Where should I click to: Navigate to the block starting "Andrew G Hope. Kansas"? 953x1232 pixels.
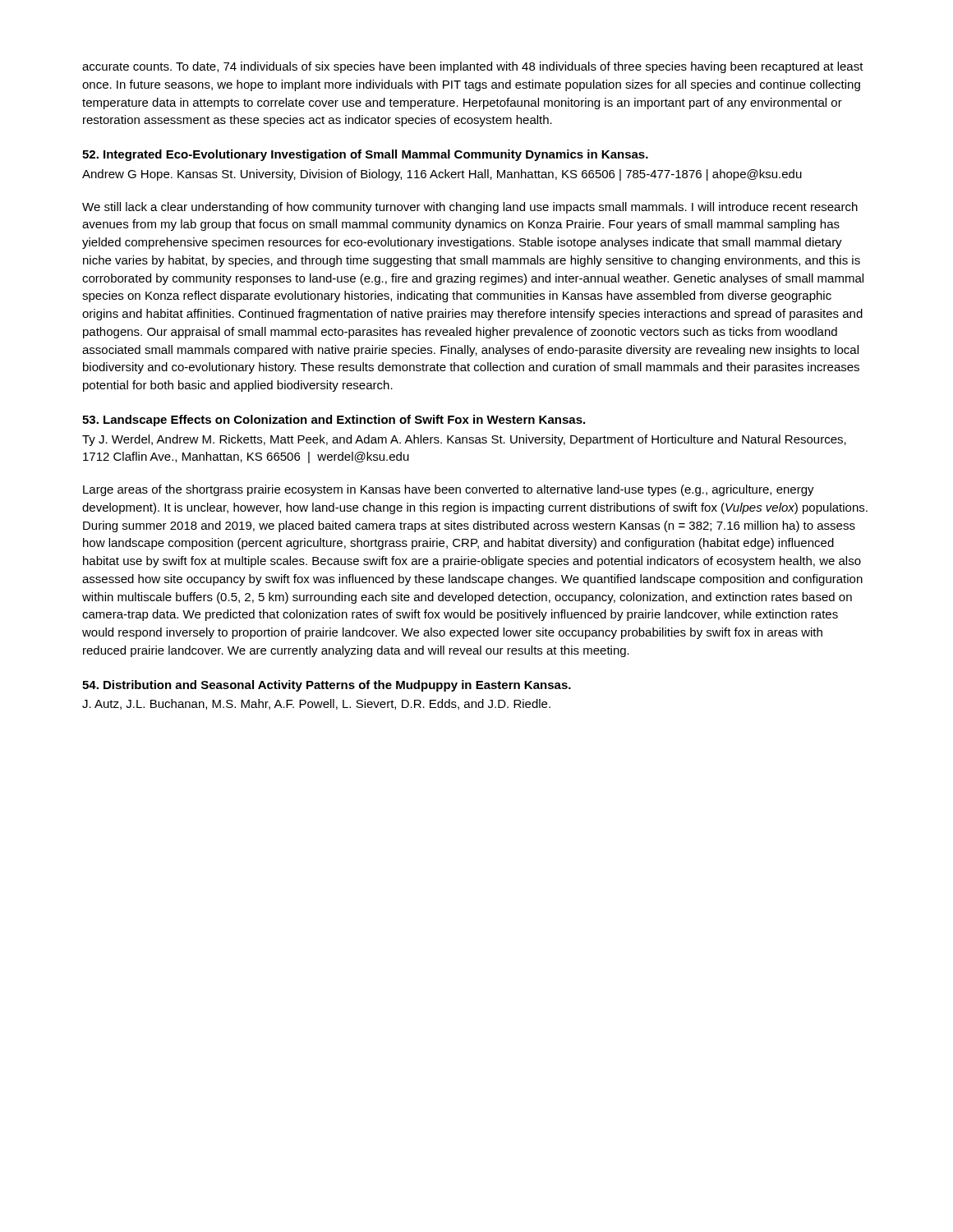pyautogui.click(x=442, y=174)
